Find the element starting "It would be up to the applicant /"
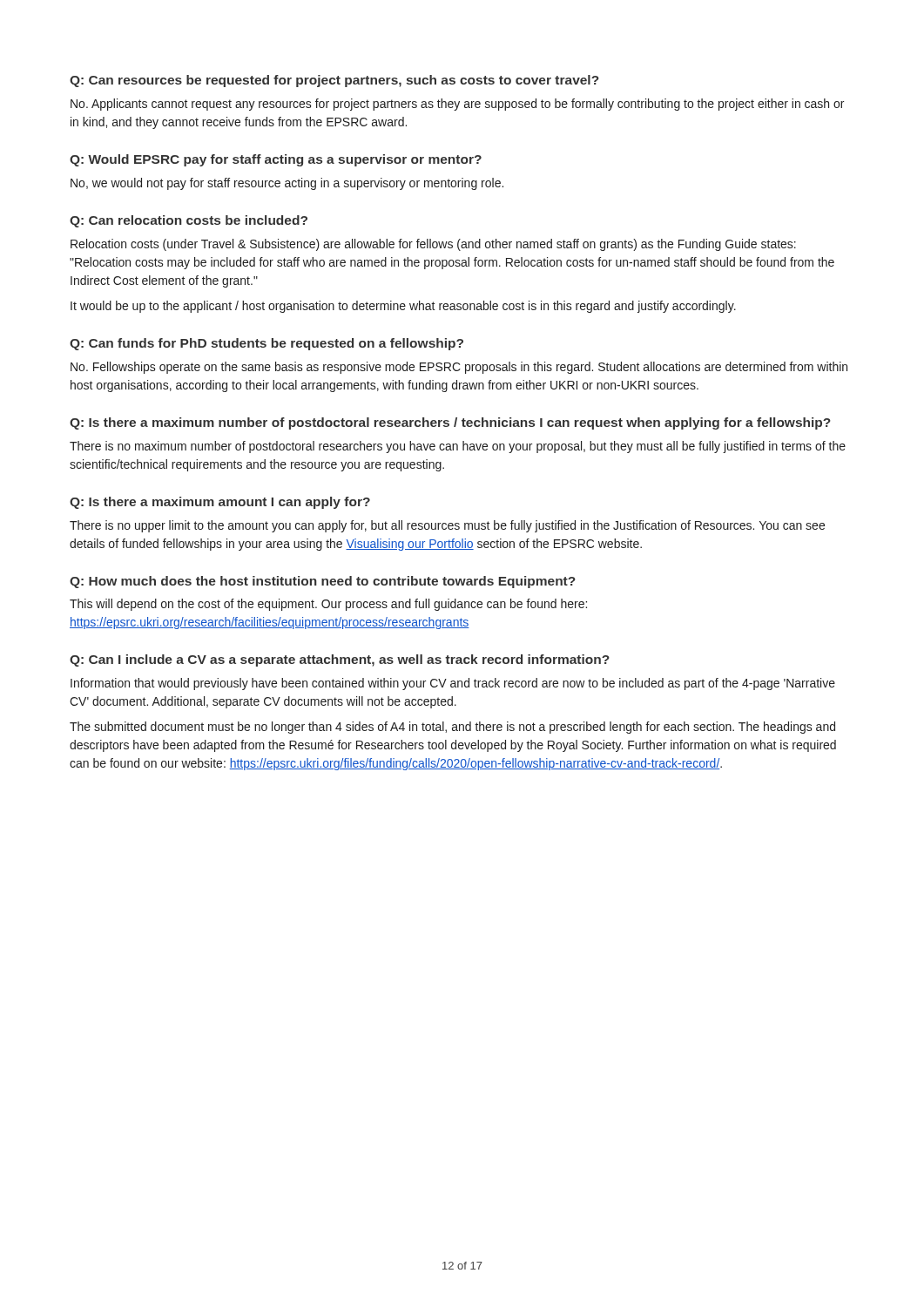The height and width of the screenshot is (1307, 924). click(403, 306)
